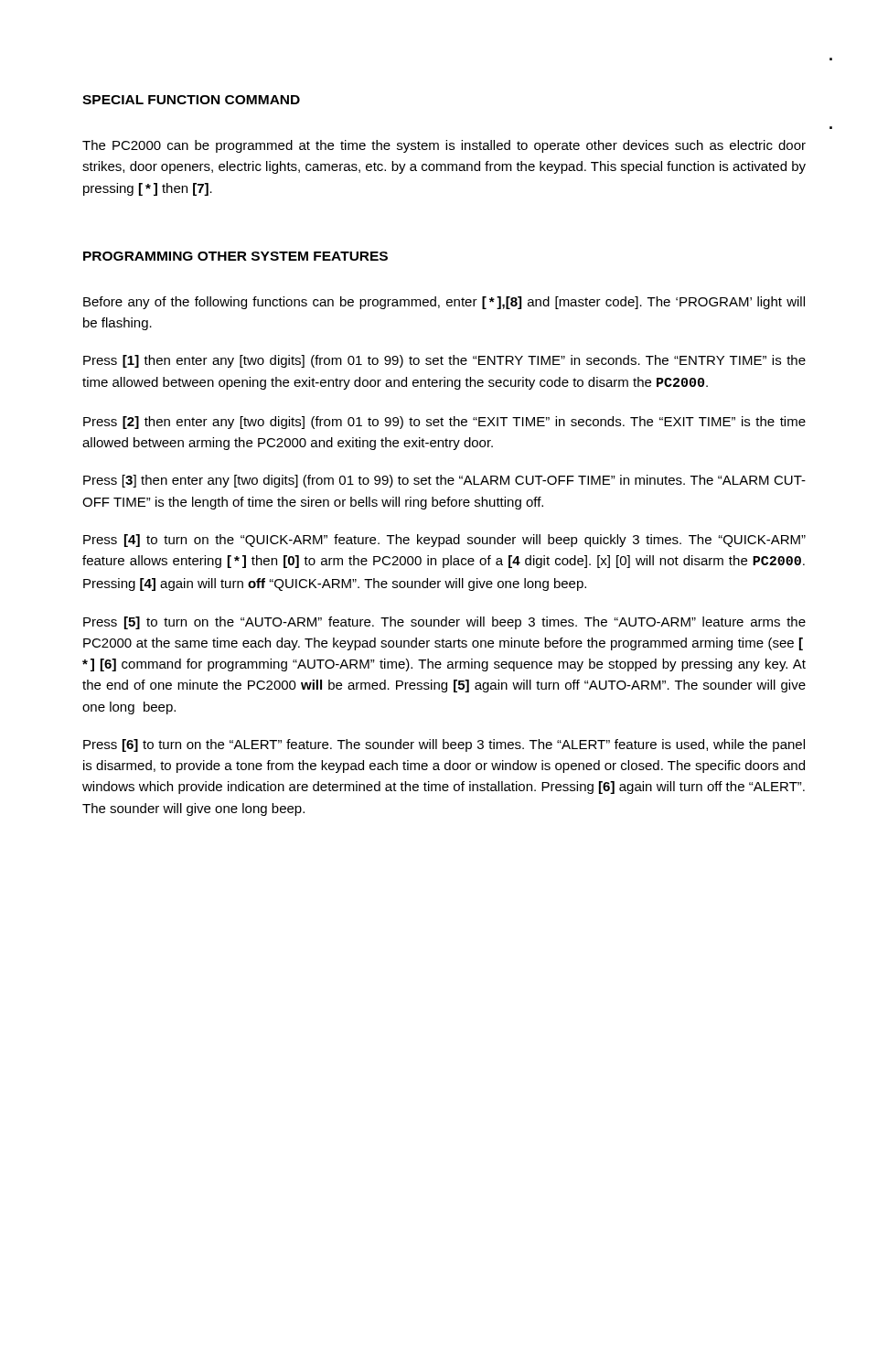
Task: Select the section header that says "SPECIAL FUNCTION COMMAND"
Action: click(191, 100)
